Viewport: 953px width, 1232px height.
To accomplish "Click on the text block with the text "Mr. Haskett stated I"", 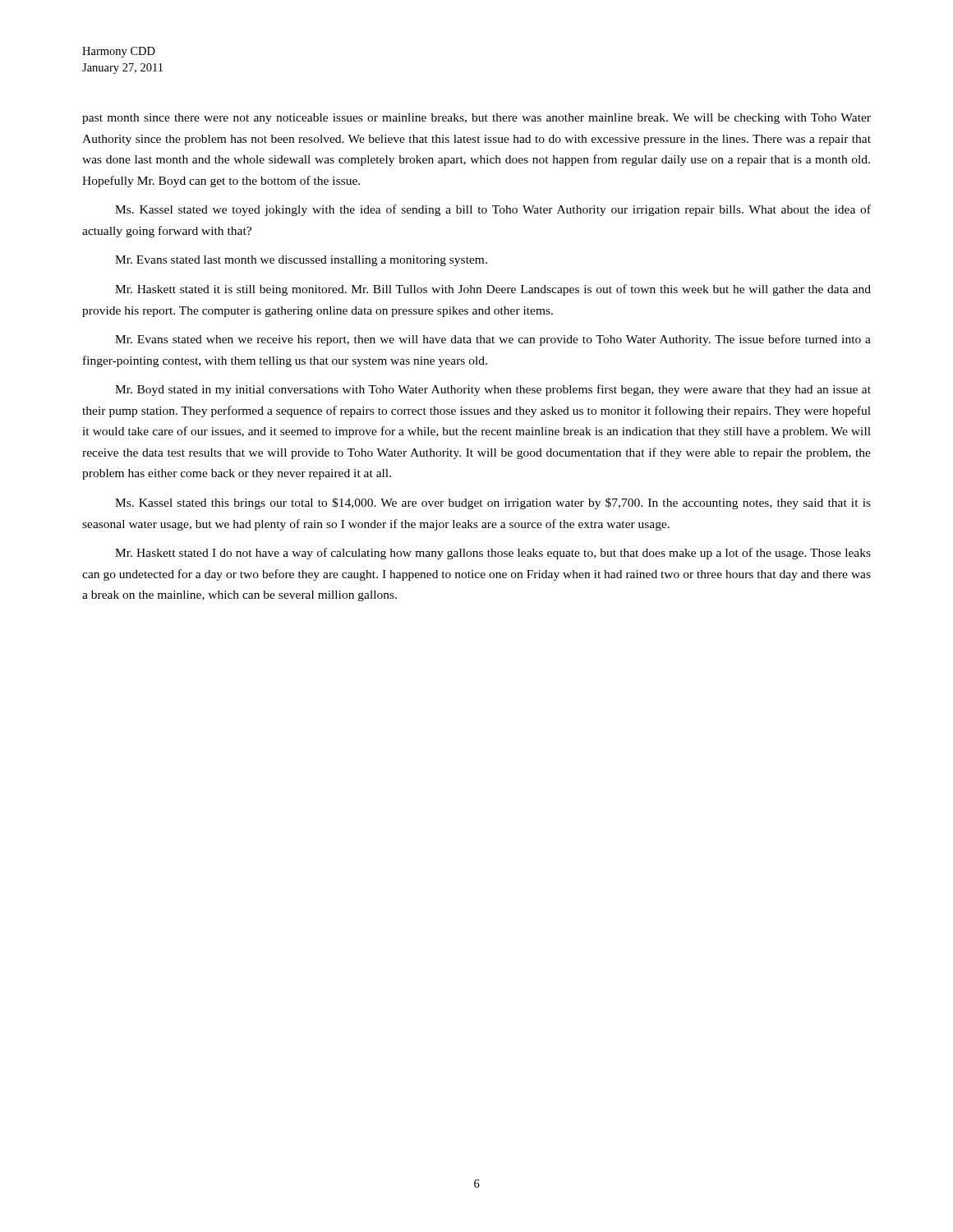I will pyautogui.click(x=476, y=573).
